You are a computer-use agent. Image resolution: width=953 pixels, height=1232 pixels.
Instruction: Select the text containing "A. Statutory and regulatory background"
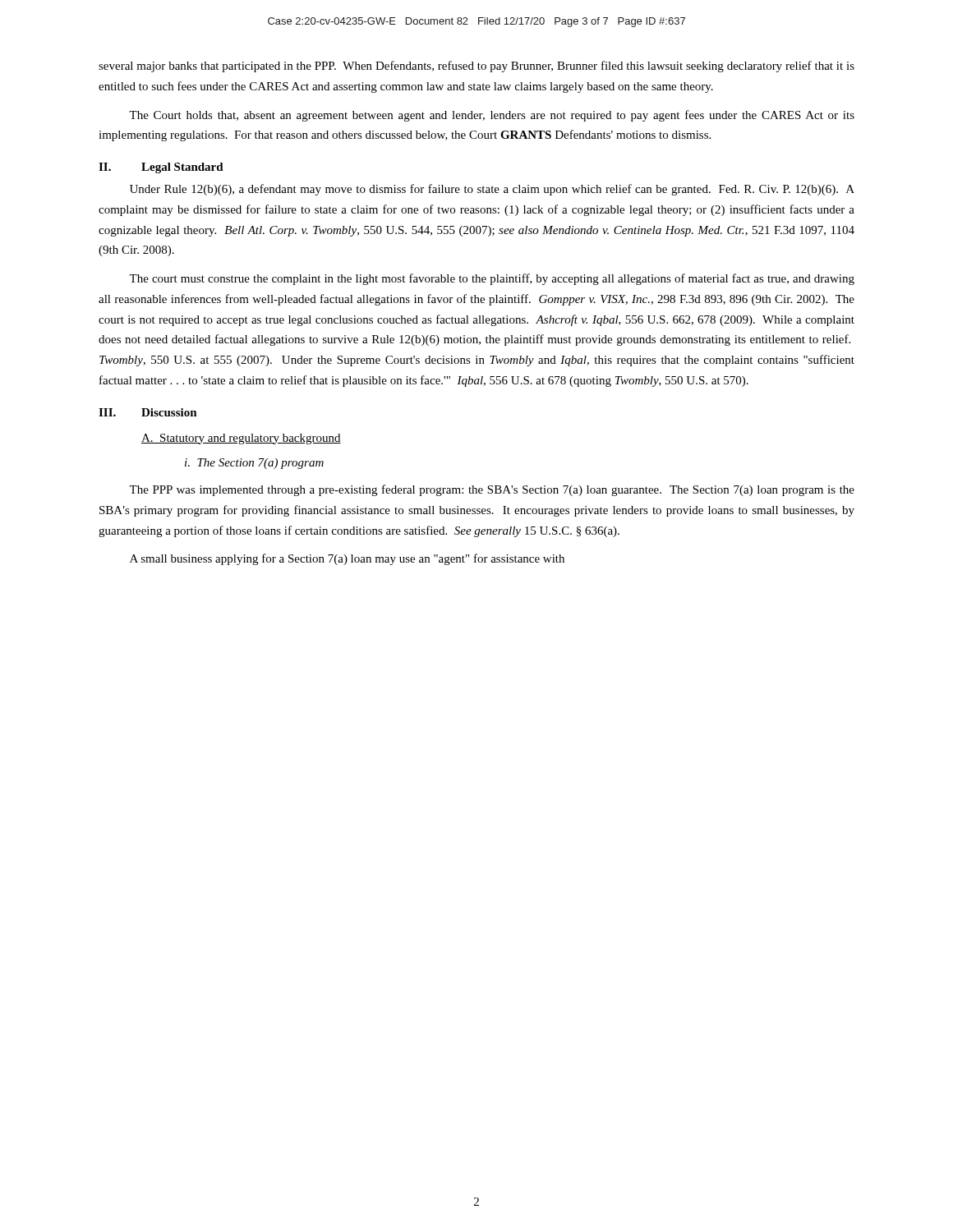[241, 439]
